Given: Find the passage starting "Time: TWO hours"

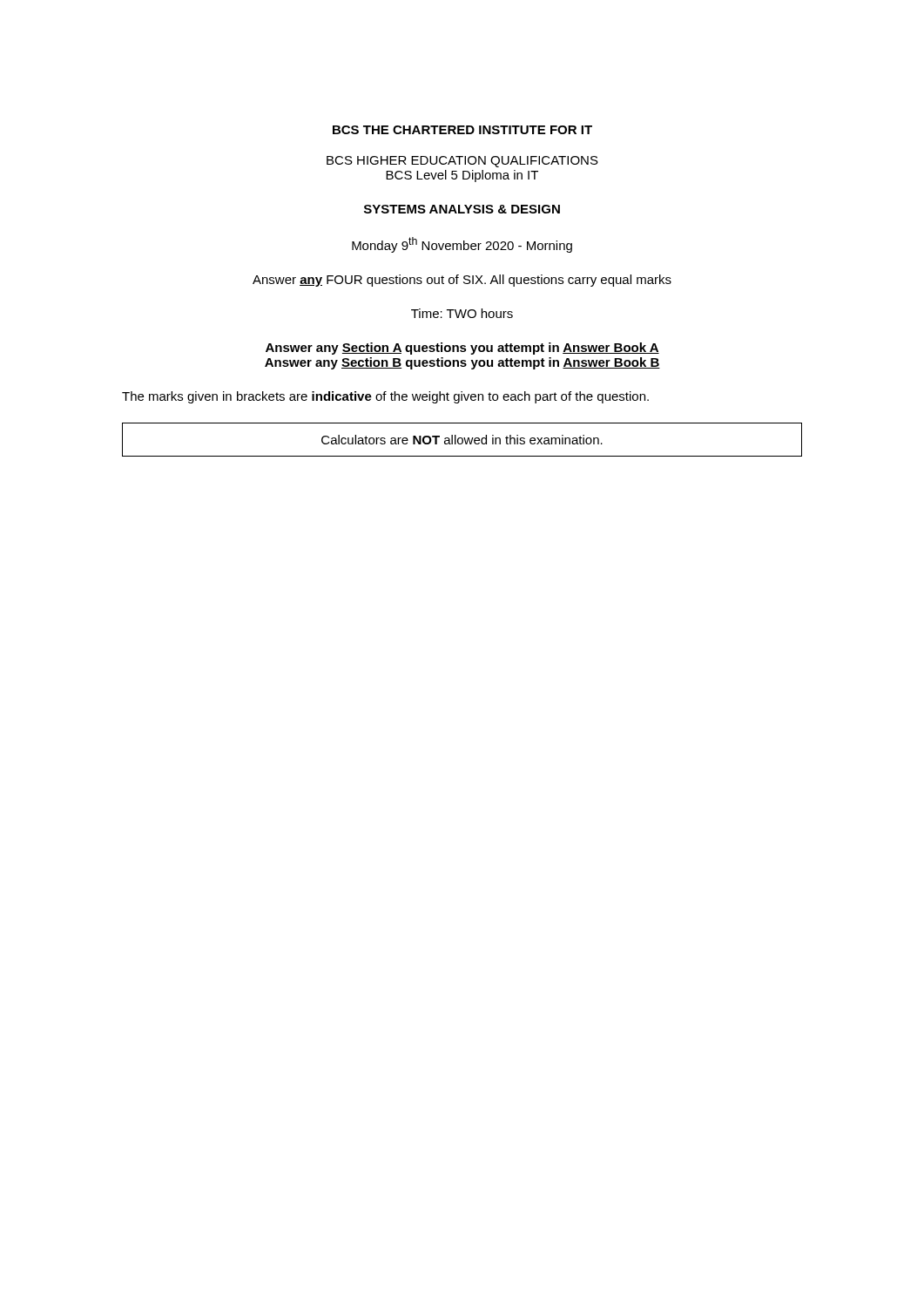Looking at the screenshot, I should (462, 313).
